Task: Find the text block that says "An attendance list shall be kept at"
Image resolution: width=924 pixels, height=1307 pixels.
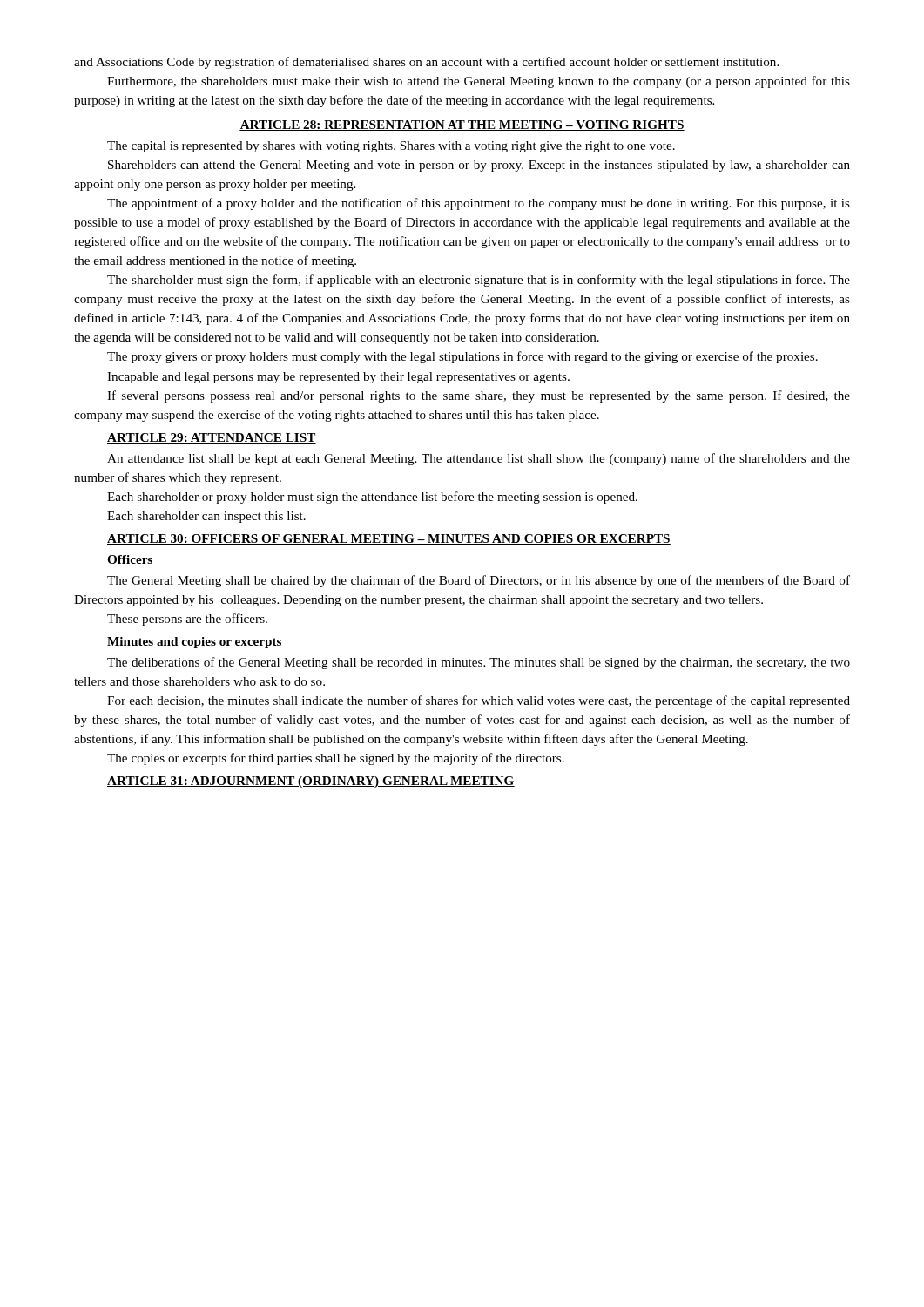Action: click(x=462, y=487)
